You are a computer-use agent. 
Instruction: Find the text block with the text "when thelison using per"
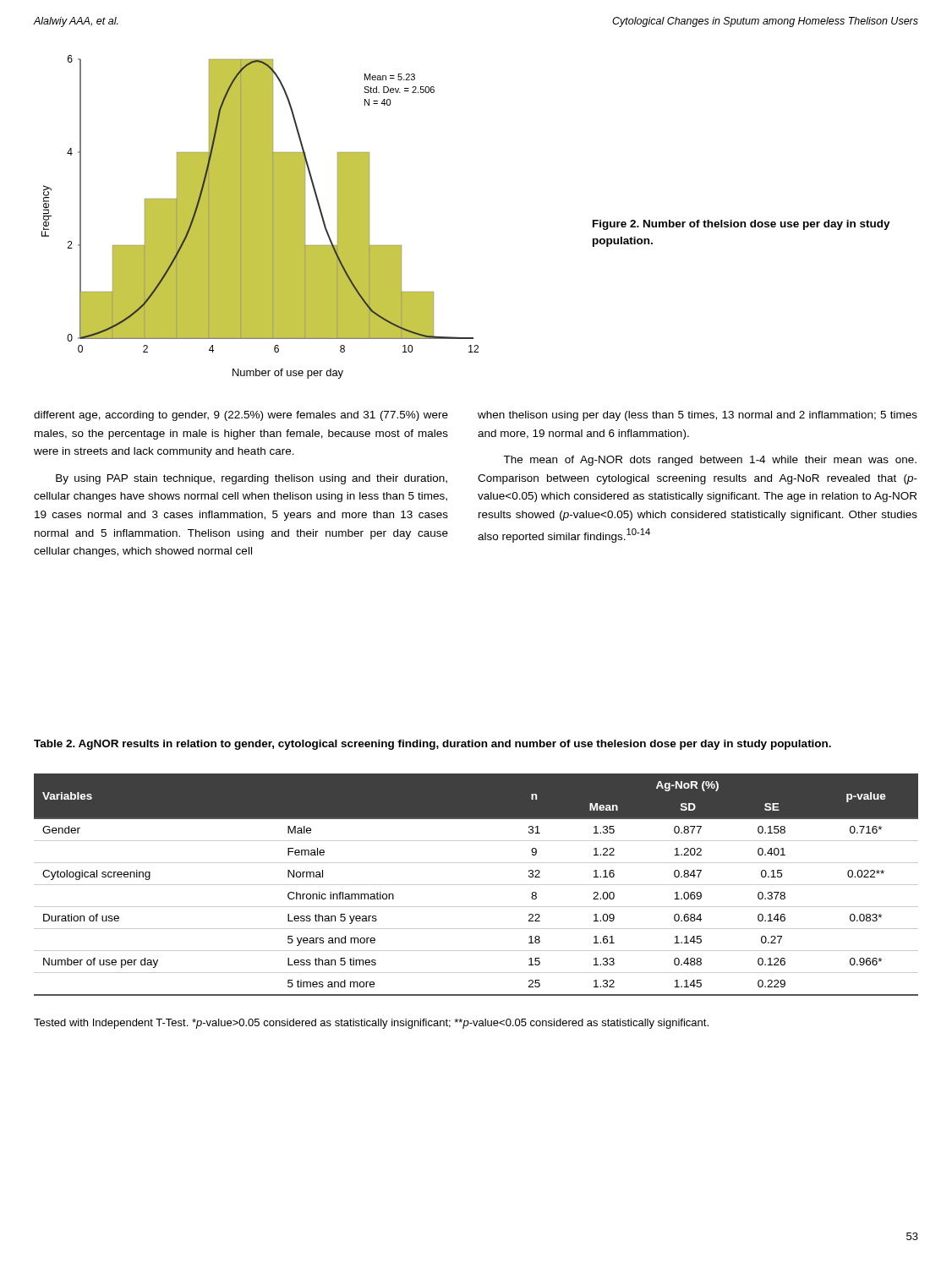click(x=698, y=475)
